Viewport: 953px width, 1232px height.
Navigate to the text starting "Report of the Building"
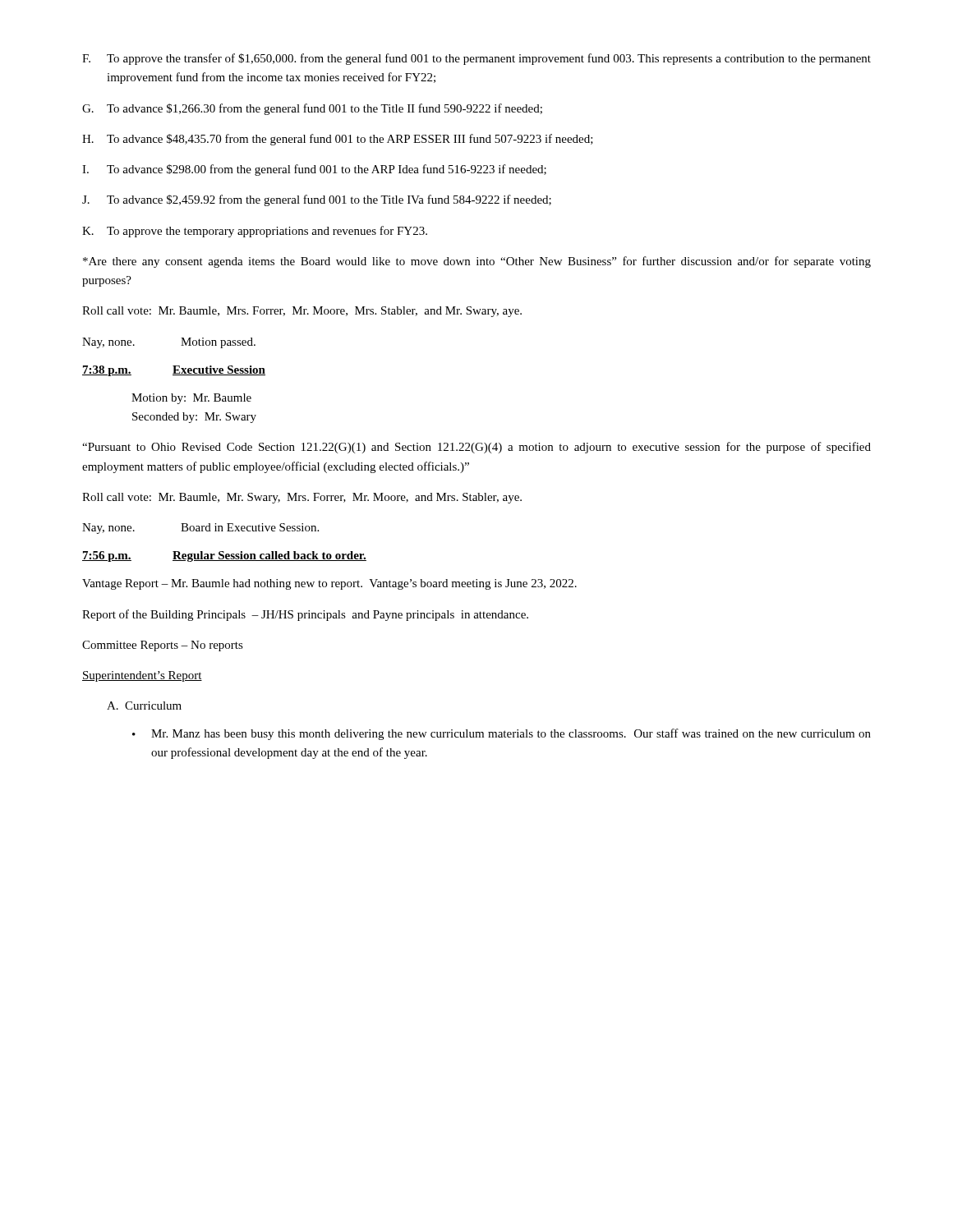click(306, 614)
